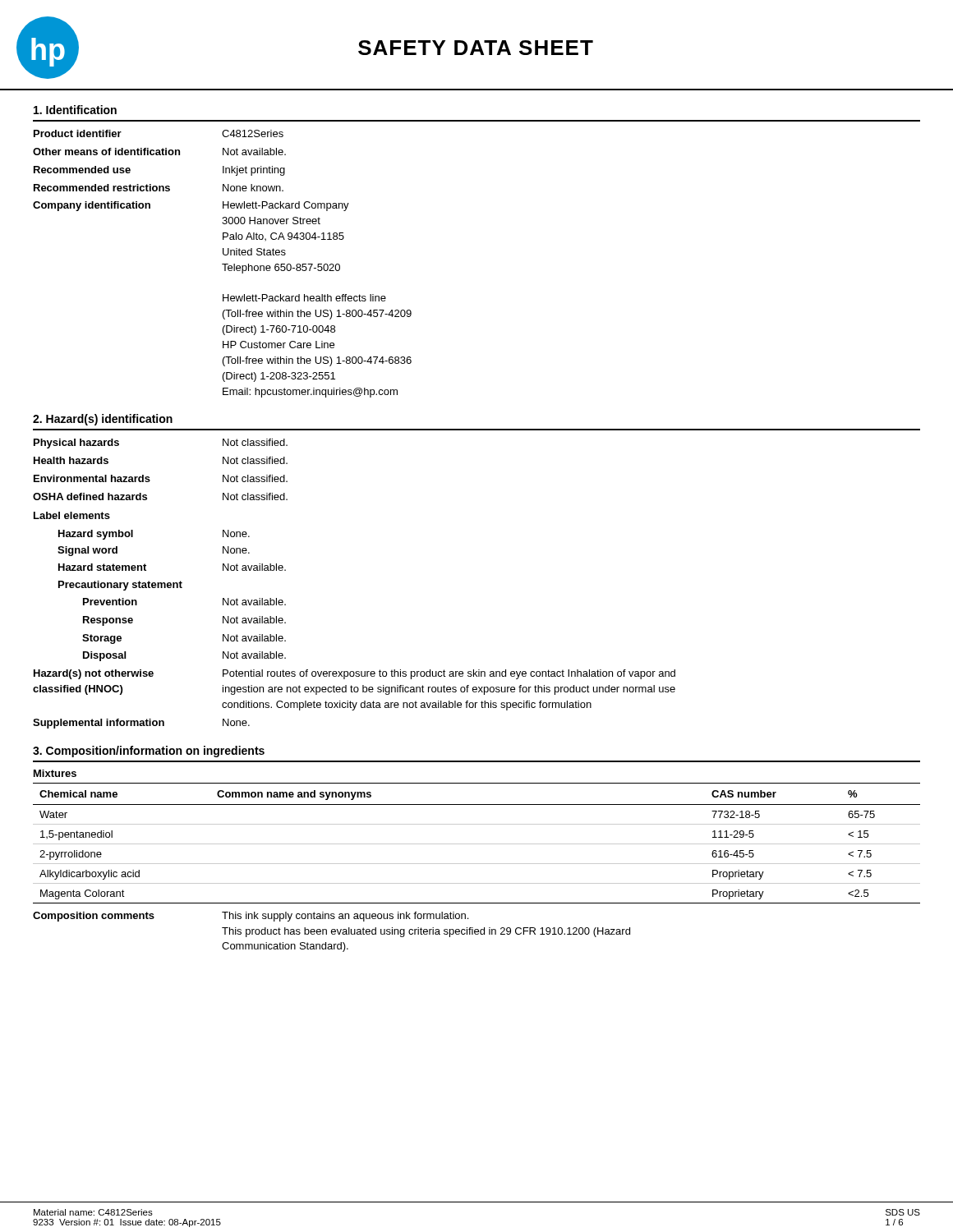Screen dimensions: 1232x953
Task: Click on the element starting "Environmental hazards Not classified."
Action: tap(93, 478)
